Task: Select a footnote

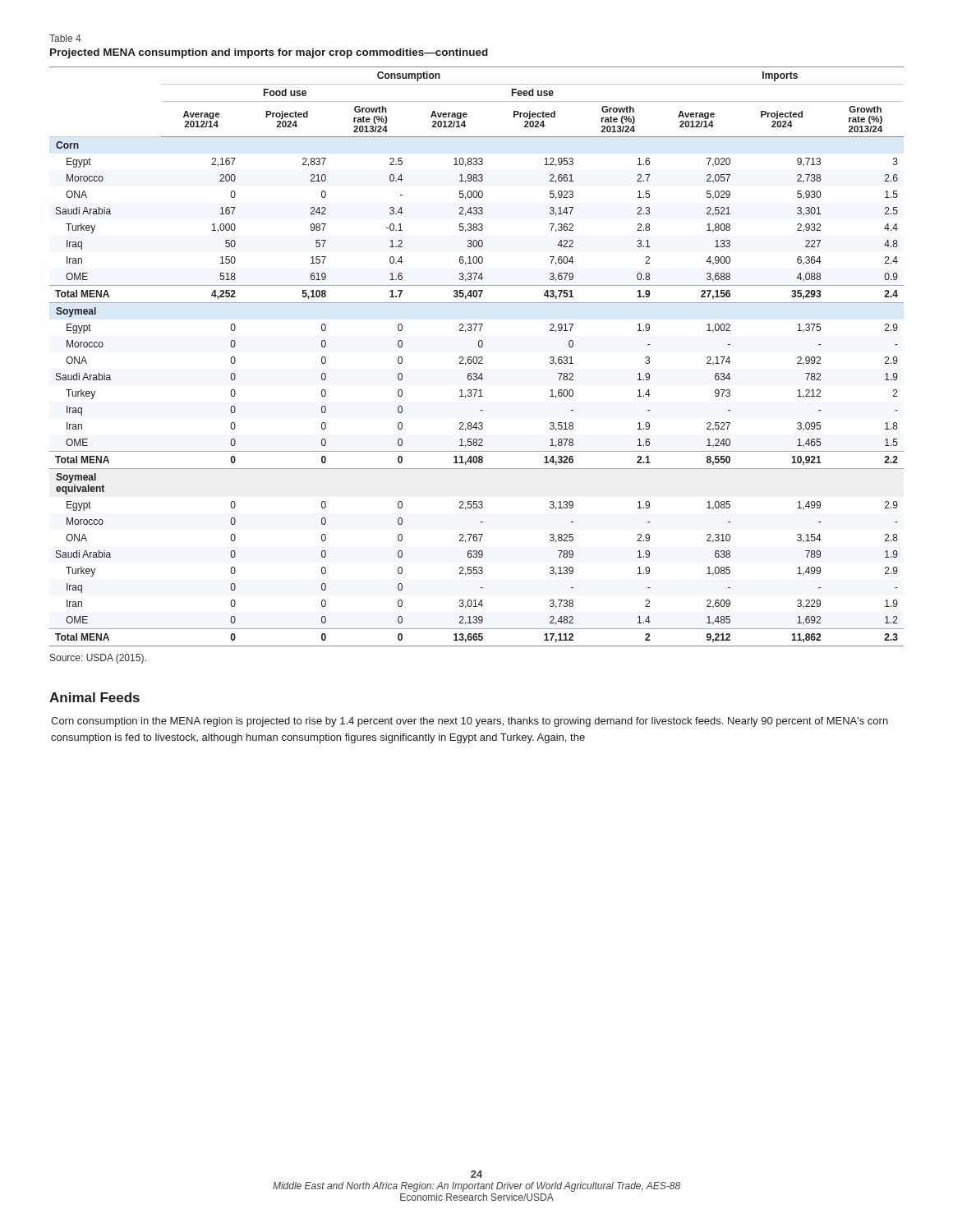Action: coord(98,658)
